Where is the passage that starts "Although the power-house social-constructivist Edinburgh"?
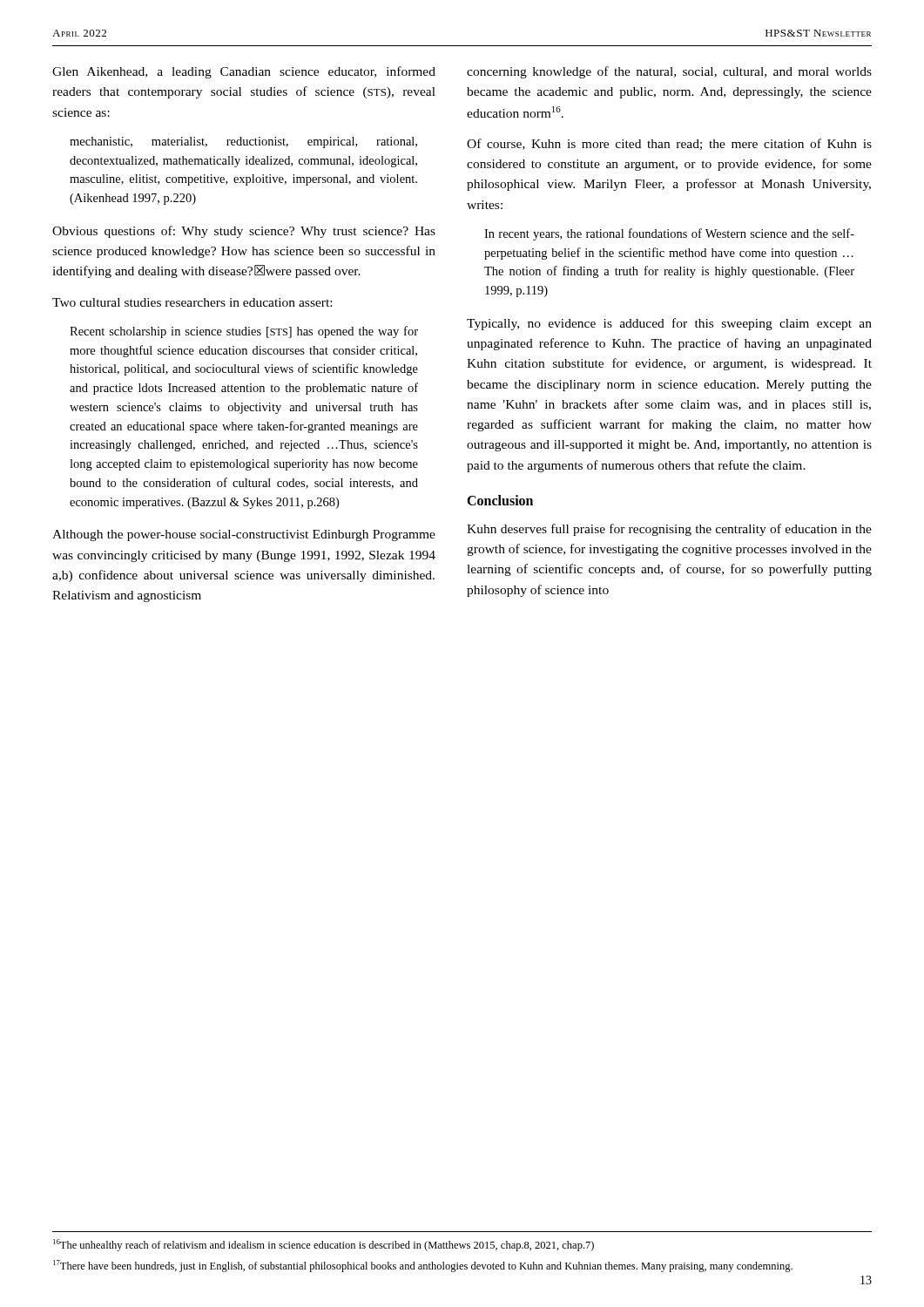924x1307 pixels. [x=244, y=564]
